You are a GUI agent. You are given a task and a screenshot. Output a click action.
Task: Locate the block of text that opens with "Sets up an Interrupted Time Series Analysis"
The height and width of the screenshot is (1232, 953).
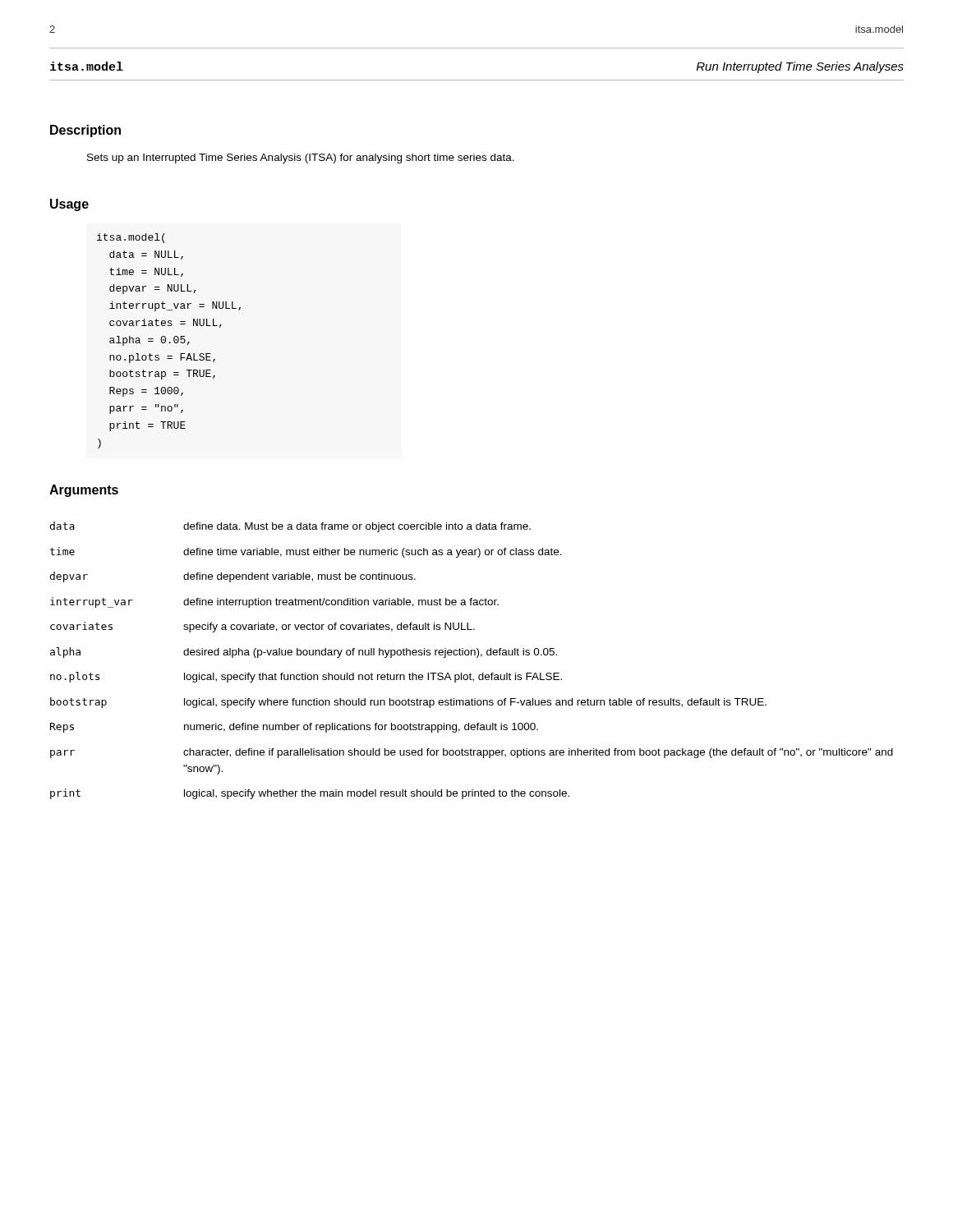point(300,157)
